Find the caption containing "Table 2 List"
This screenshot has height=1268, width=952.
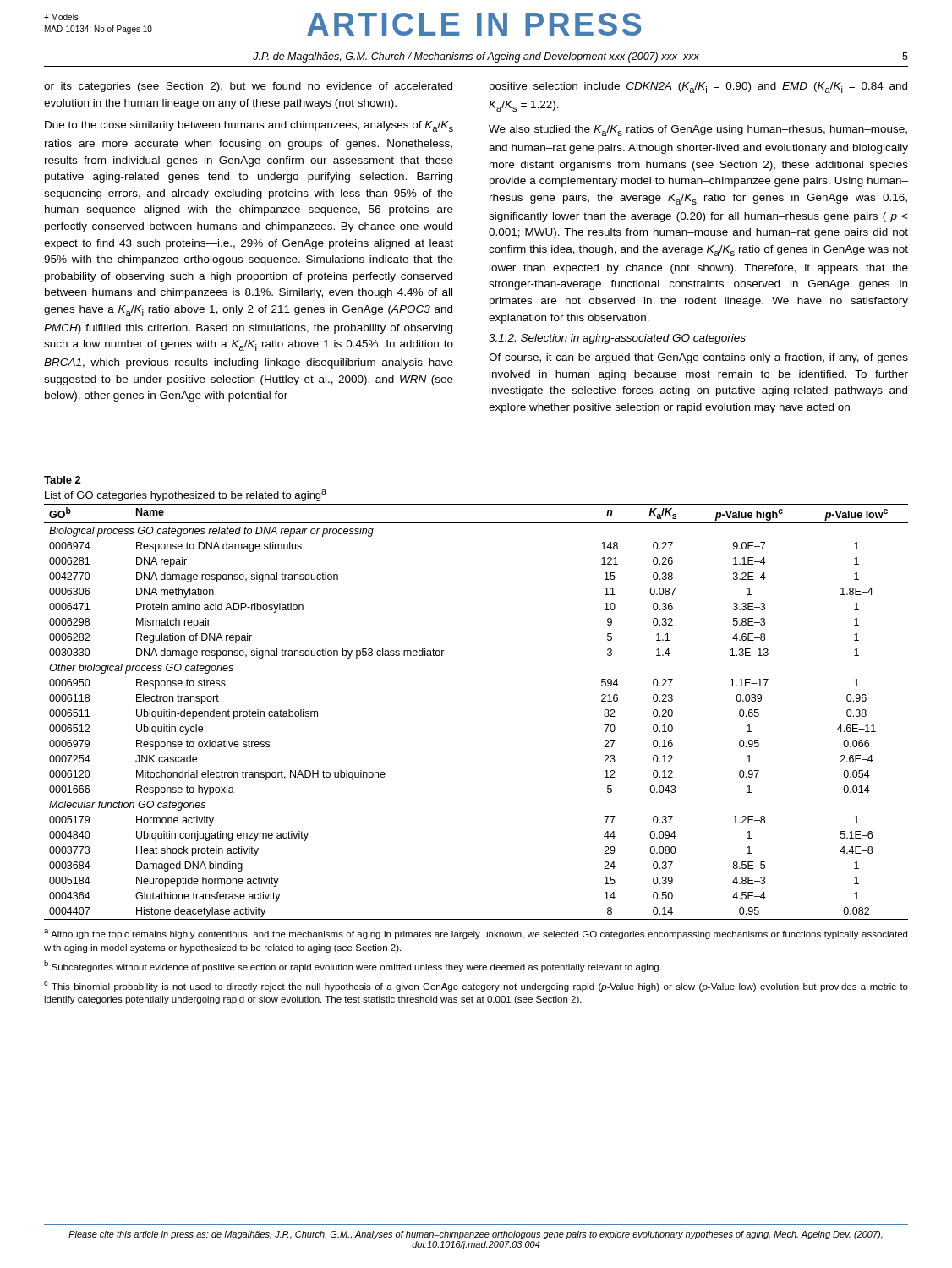(185, 487)
